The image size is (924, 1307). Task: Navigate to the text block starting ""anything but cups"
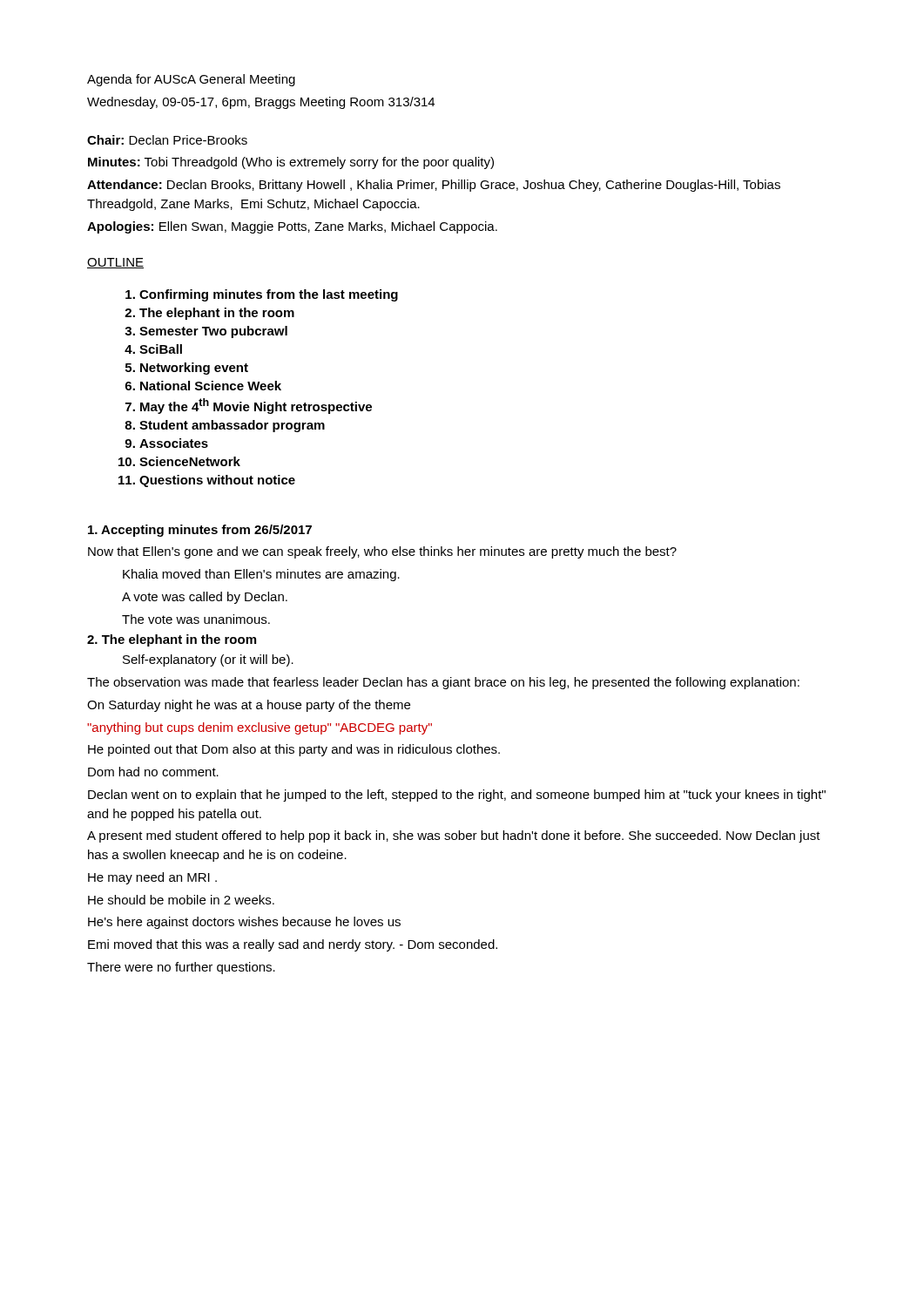point(260,728)
